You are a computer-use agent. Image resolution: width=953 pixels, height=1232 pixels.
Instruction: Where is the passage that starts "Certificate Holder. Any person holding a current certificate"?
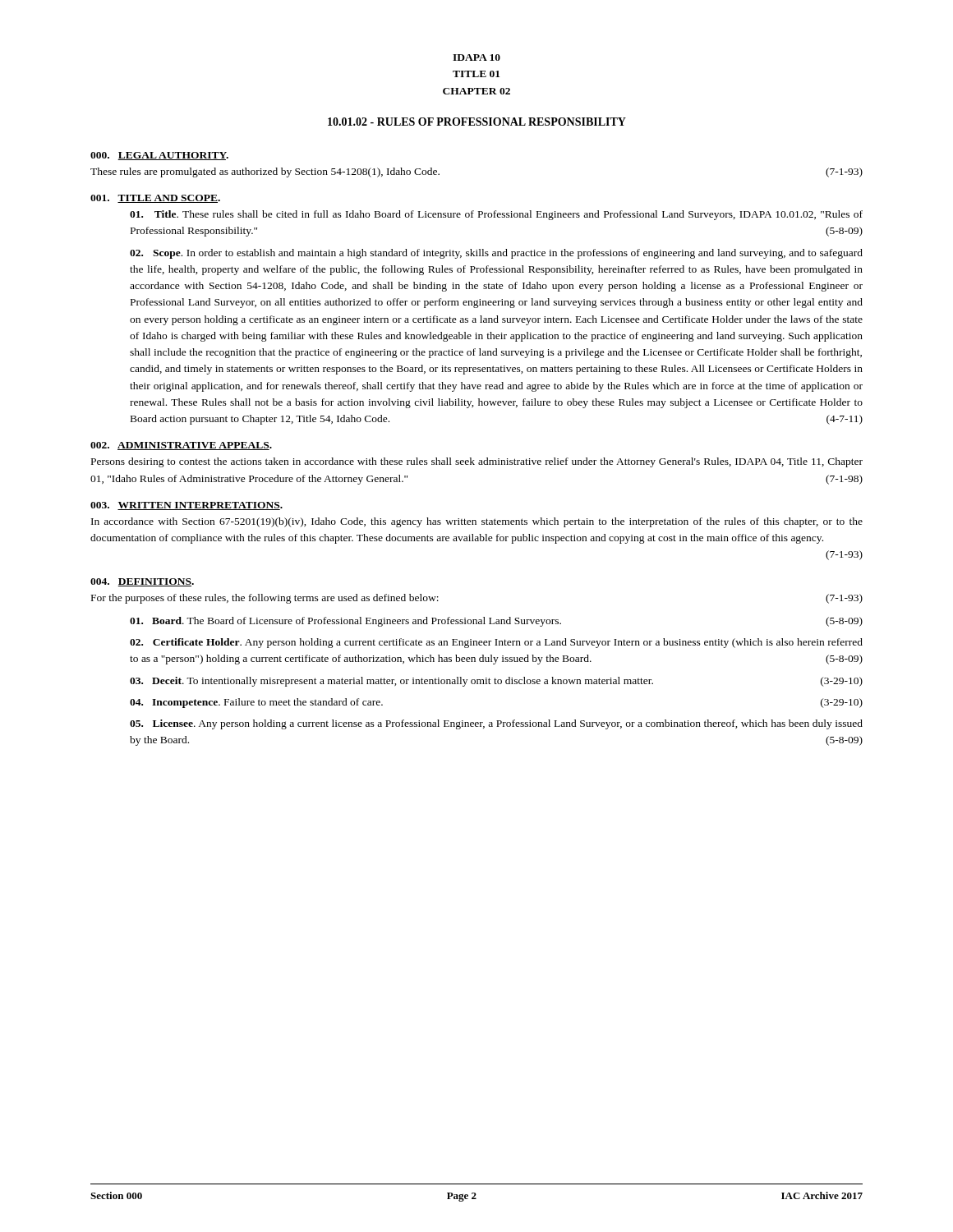point(496,652)
